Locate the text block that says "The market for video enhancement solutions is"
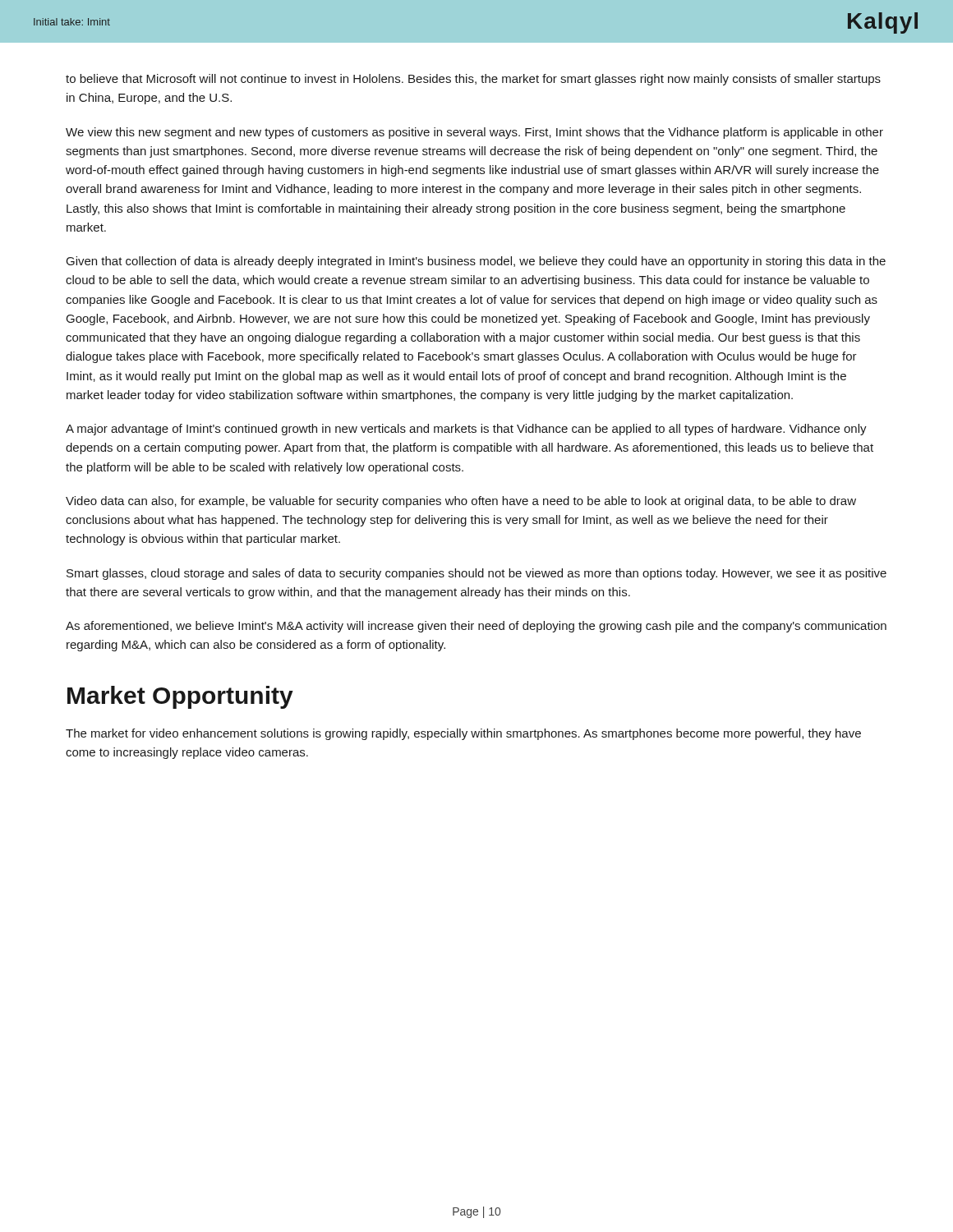Image resolution: width=953 pixels, height=1232 pixels. click(464, 742)
